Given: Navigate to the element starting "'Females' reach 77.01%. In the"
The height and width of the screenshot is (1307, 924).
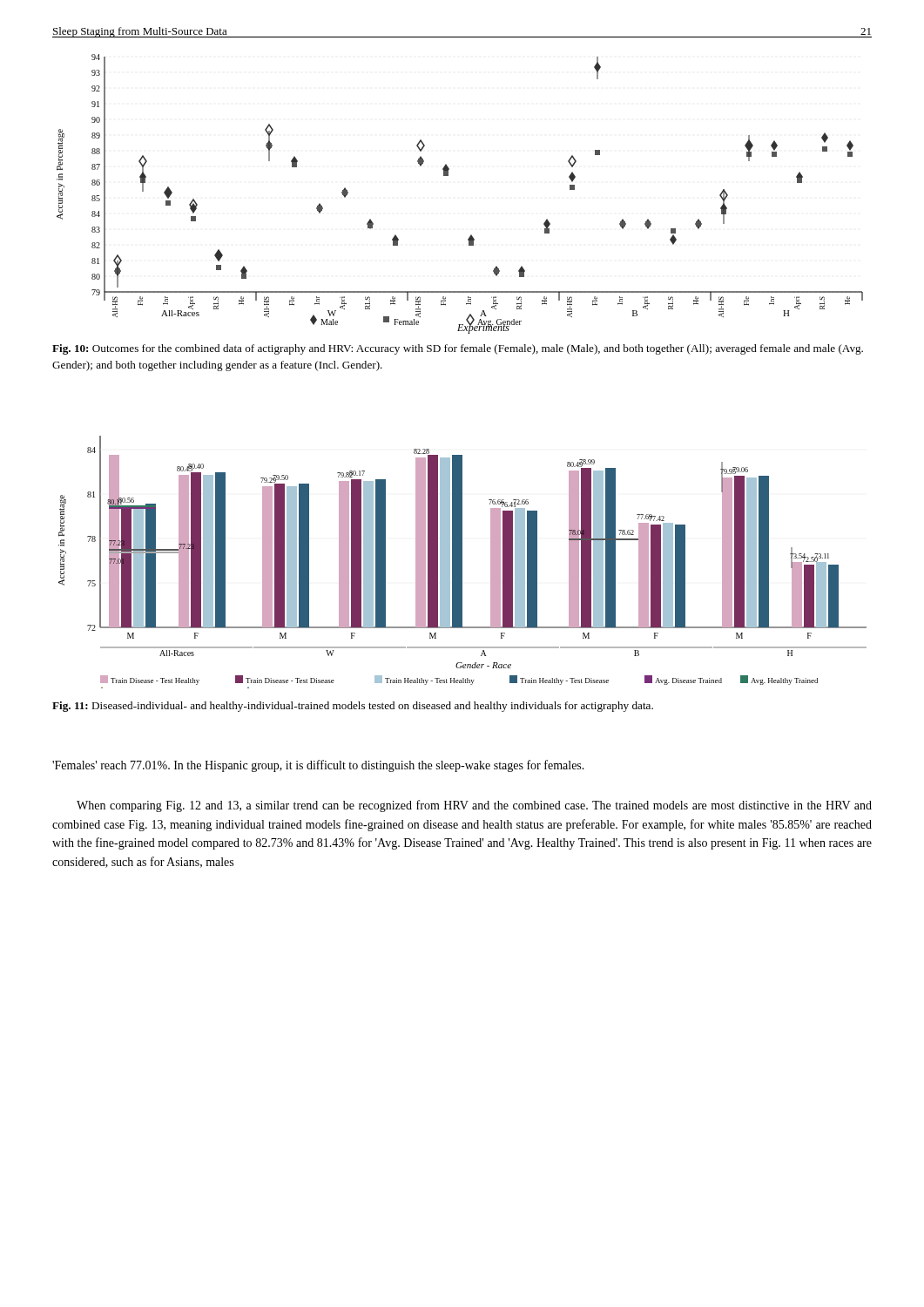Looking at the screenshot, I should click(x=318, y=766).
